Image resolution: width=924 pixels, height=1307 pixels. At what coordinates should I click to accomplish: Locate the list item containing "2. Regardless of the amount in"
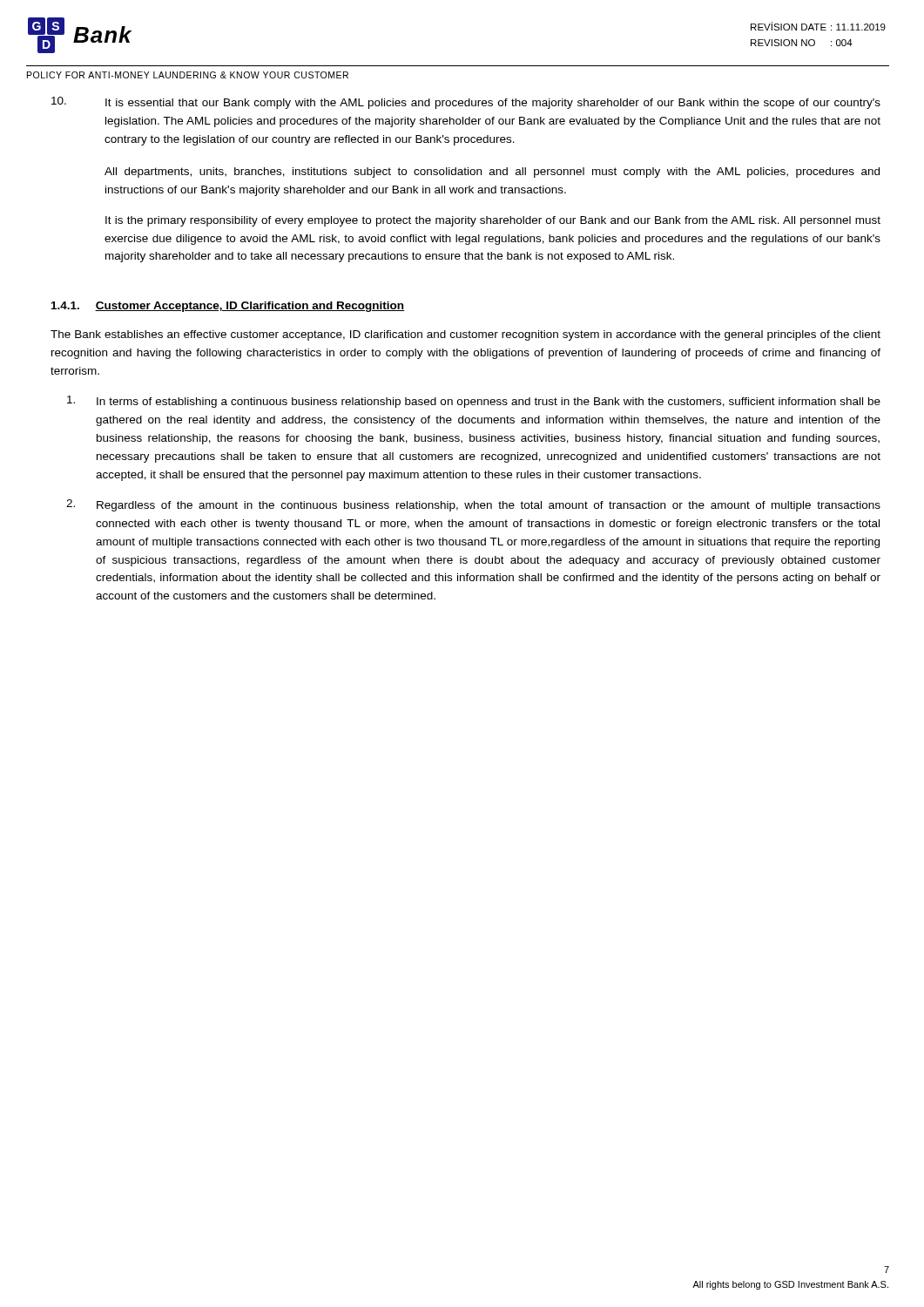[473, 551]
